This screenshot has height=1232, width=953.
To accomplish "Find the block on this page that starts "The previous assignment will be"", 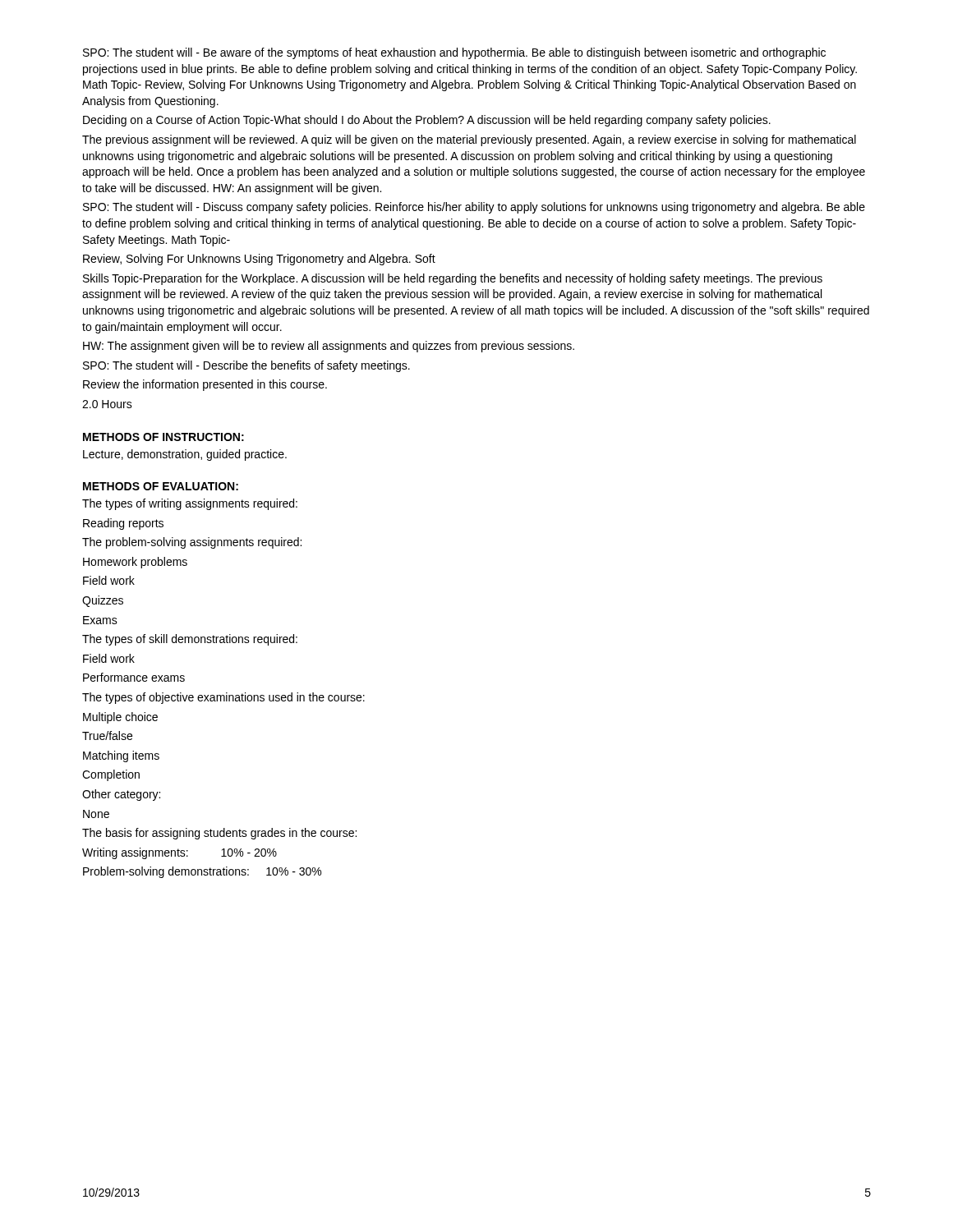I will (474, 164).
